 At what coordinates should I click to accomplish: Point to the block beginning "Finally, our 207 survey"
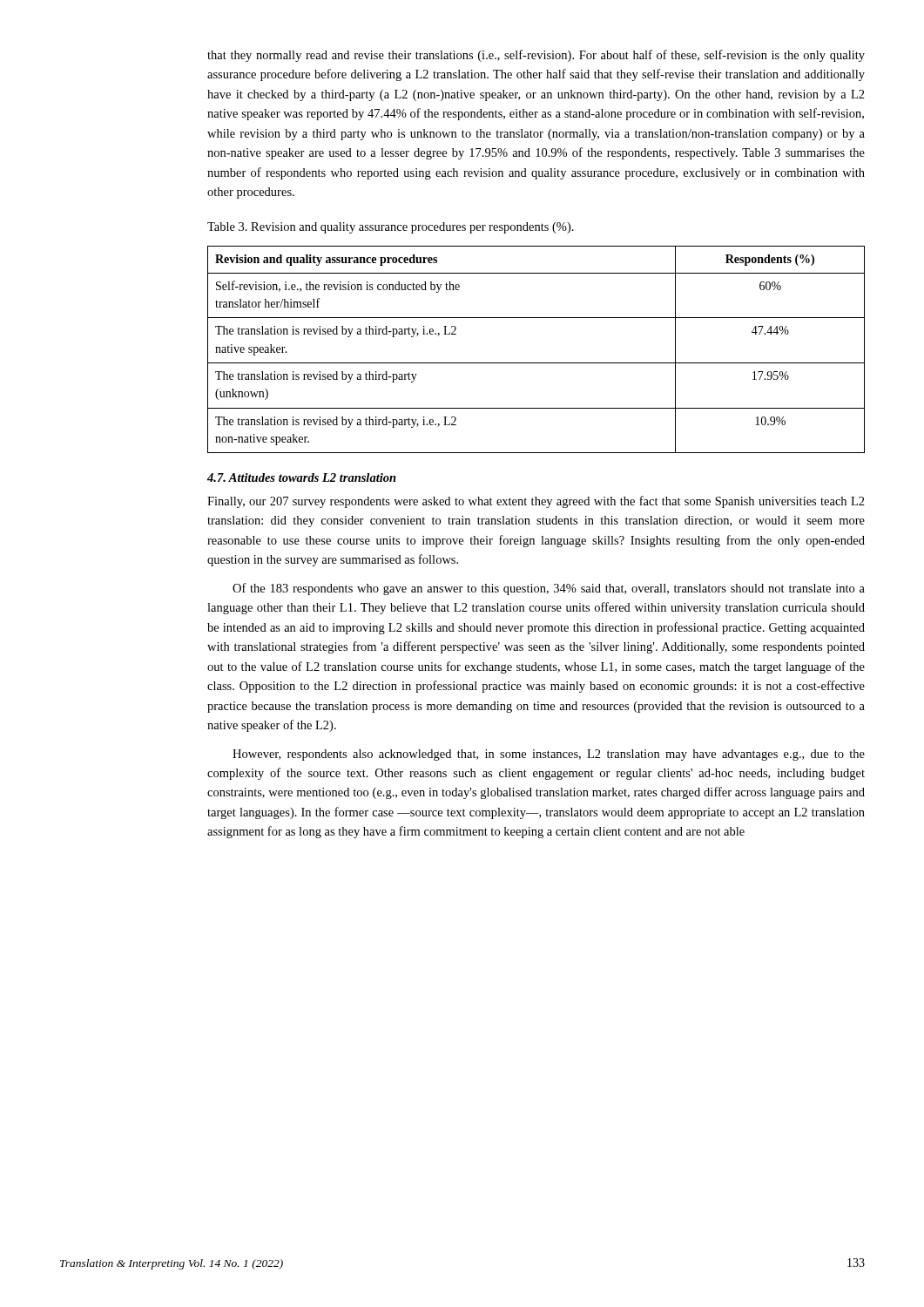536,530
